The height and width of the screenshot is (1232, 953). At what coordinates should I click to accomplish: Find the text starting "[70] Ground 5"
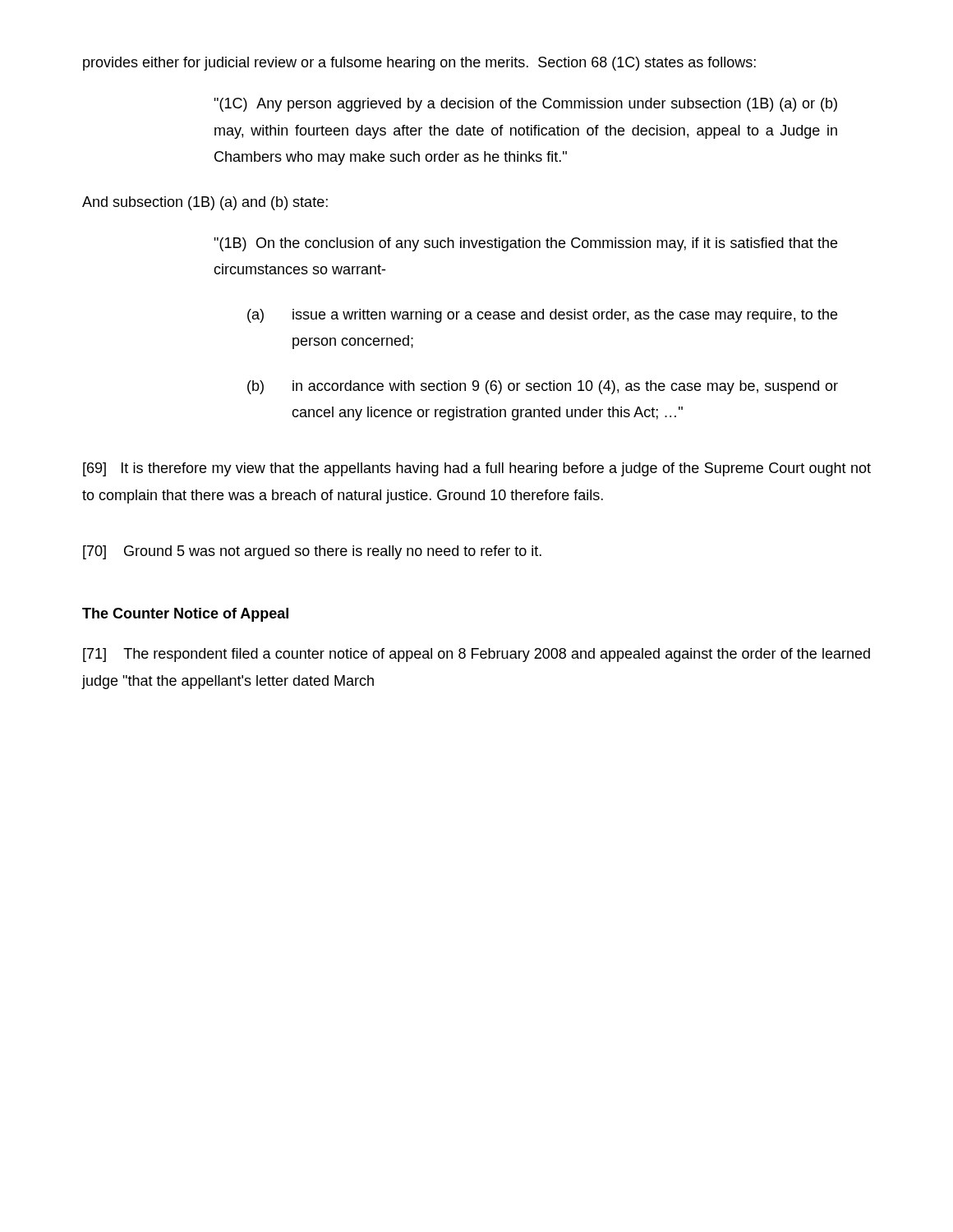[x=312, y=551]
